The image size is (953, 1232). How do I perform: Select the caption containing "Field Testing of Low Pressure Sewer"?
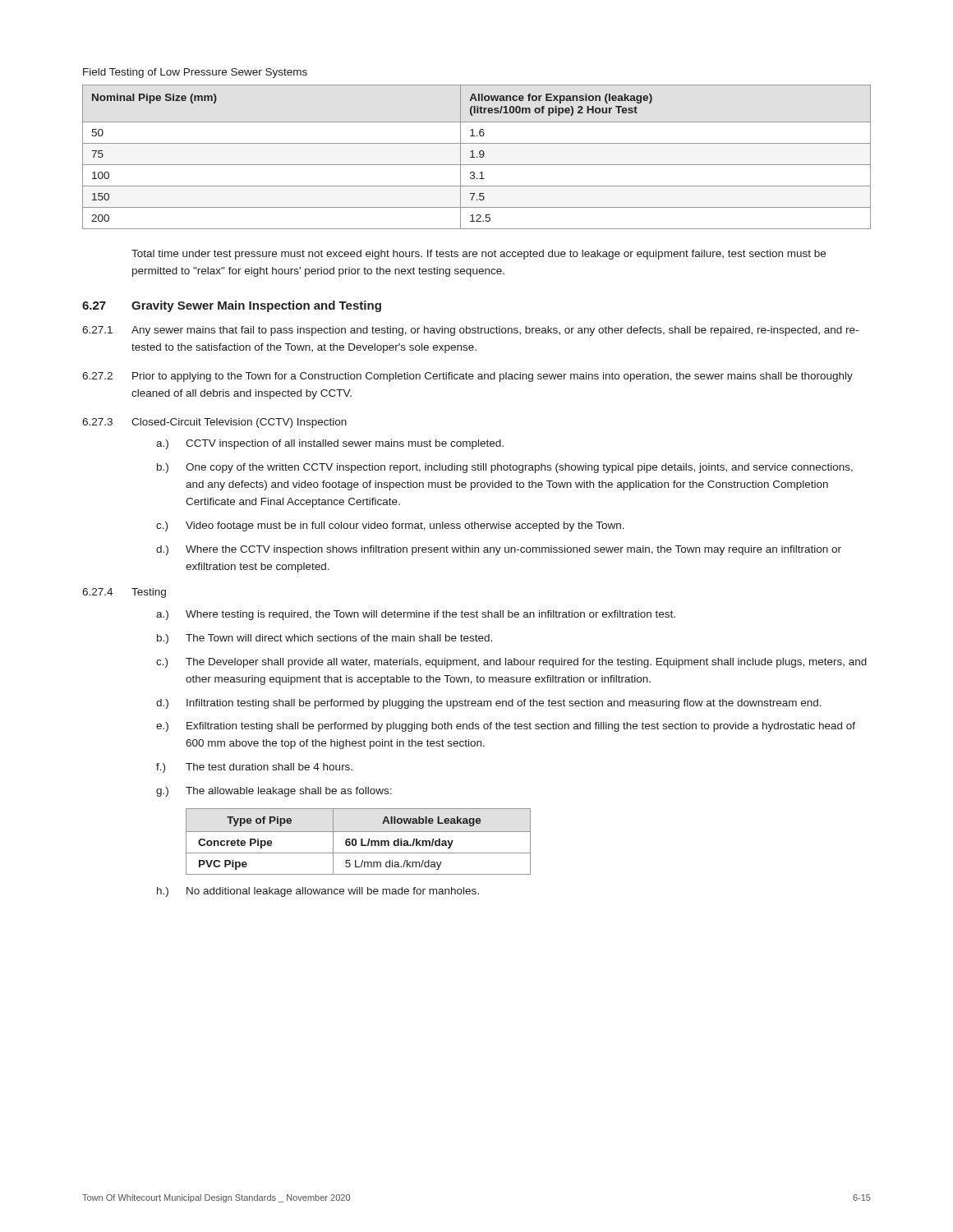click(x=195, y=72)
